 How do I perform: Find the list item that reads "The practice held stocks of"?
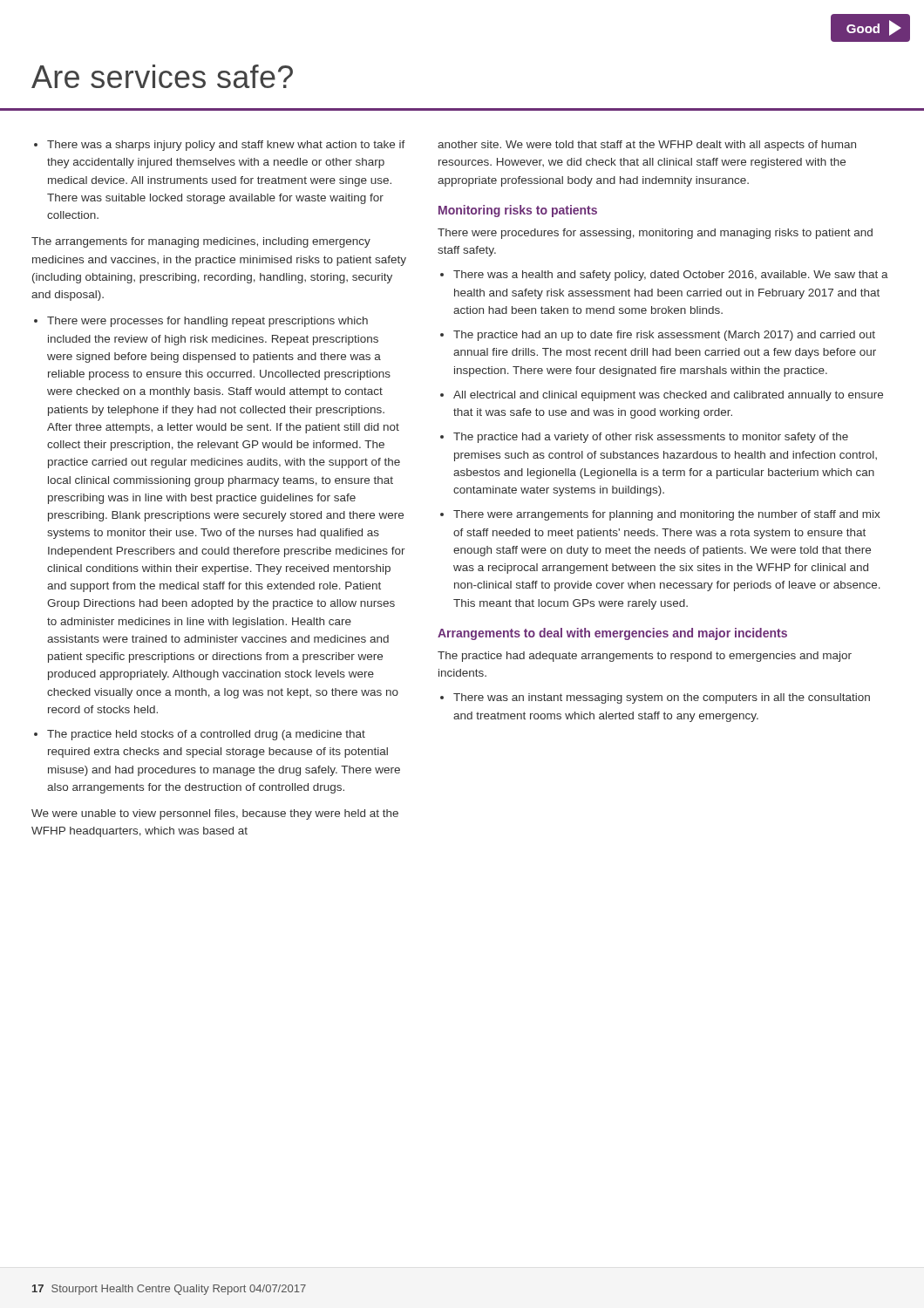(x=219, y=761)
